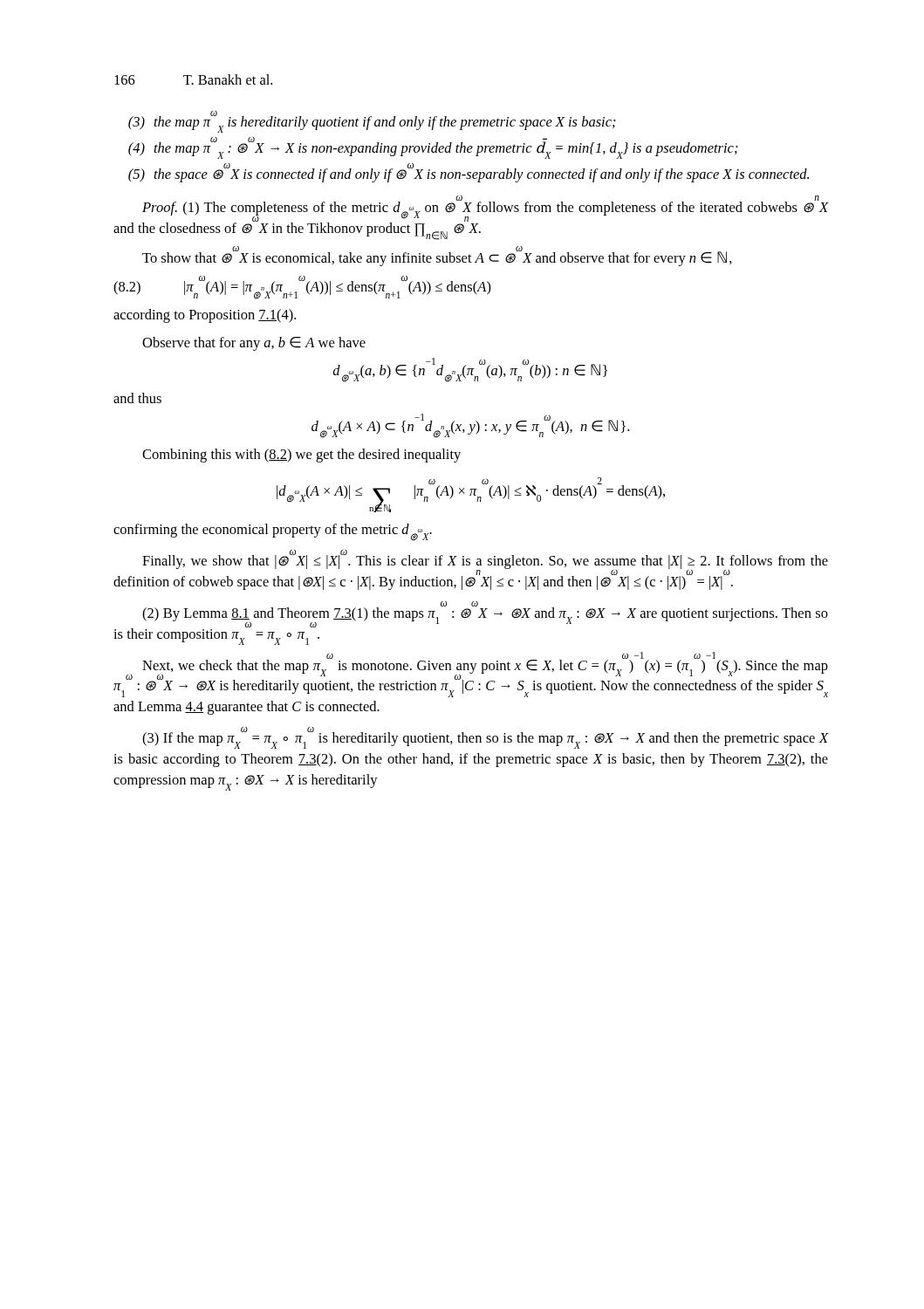Click on the text starting "(4) the map πωX : ⊛ωX →"
Viewport: 924px width, 1309px height.
click(426, 148)
